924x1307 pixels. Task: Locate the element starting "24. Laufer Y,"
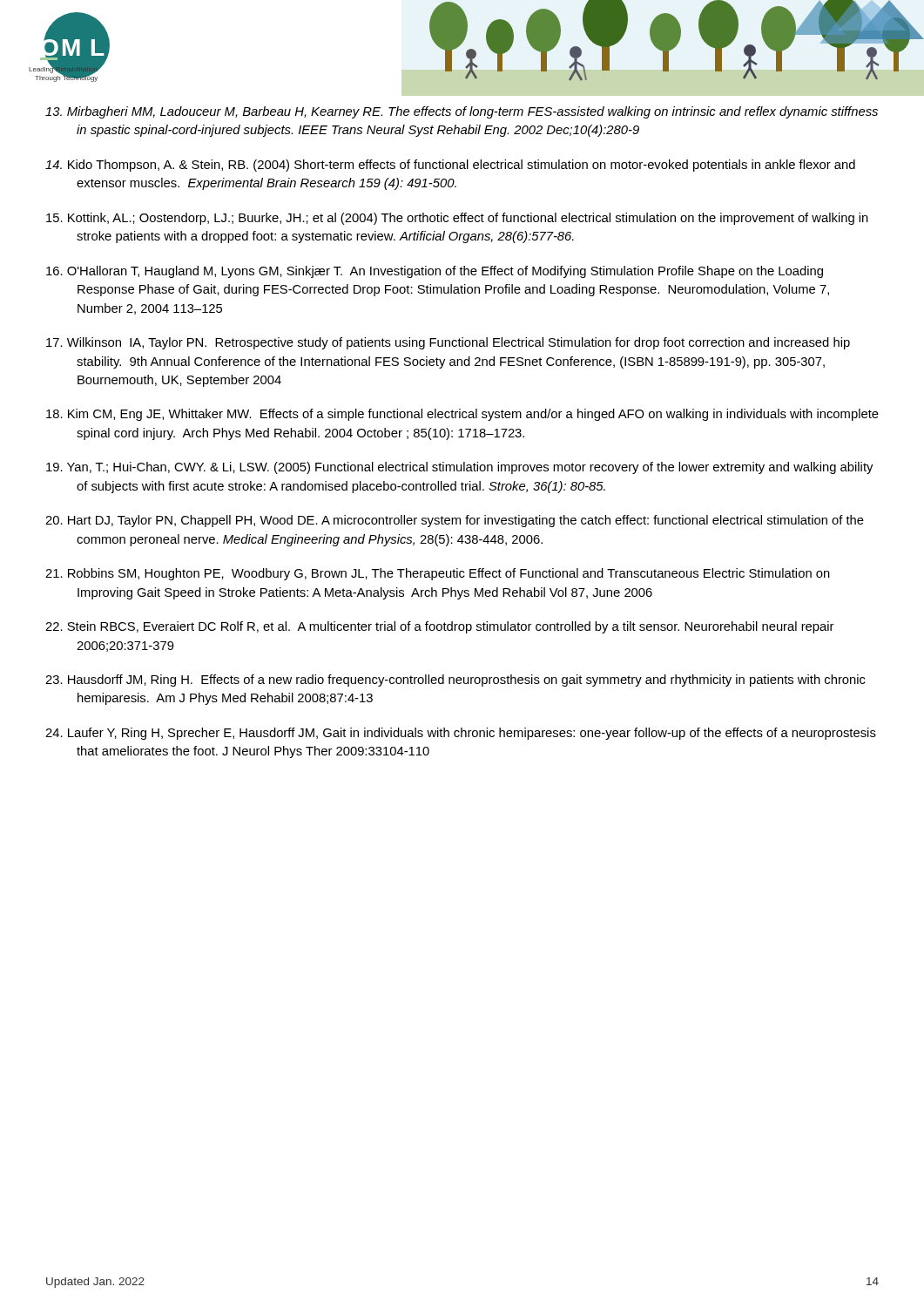click(461, 742)
